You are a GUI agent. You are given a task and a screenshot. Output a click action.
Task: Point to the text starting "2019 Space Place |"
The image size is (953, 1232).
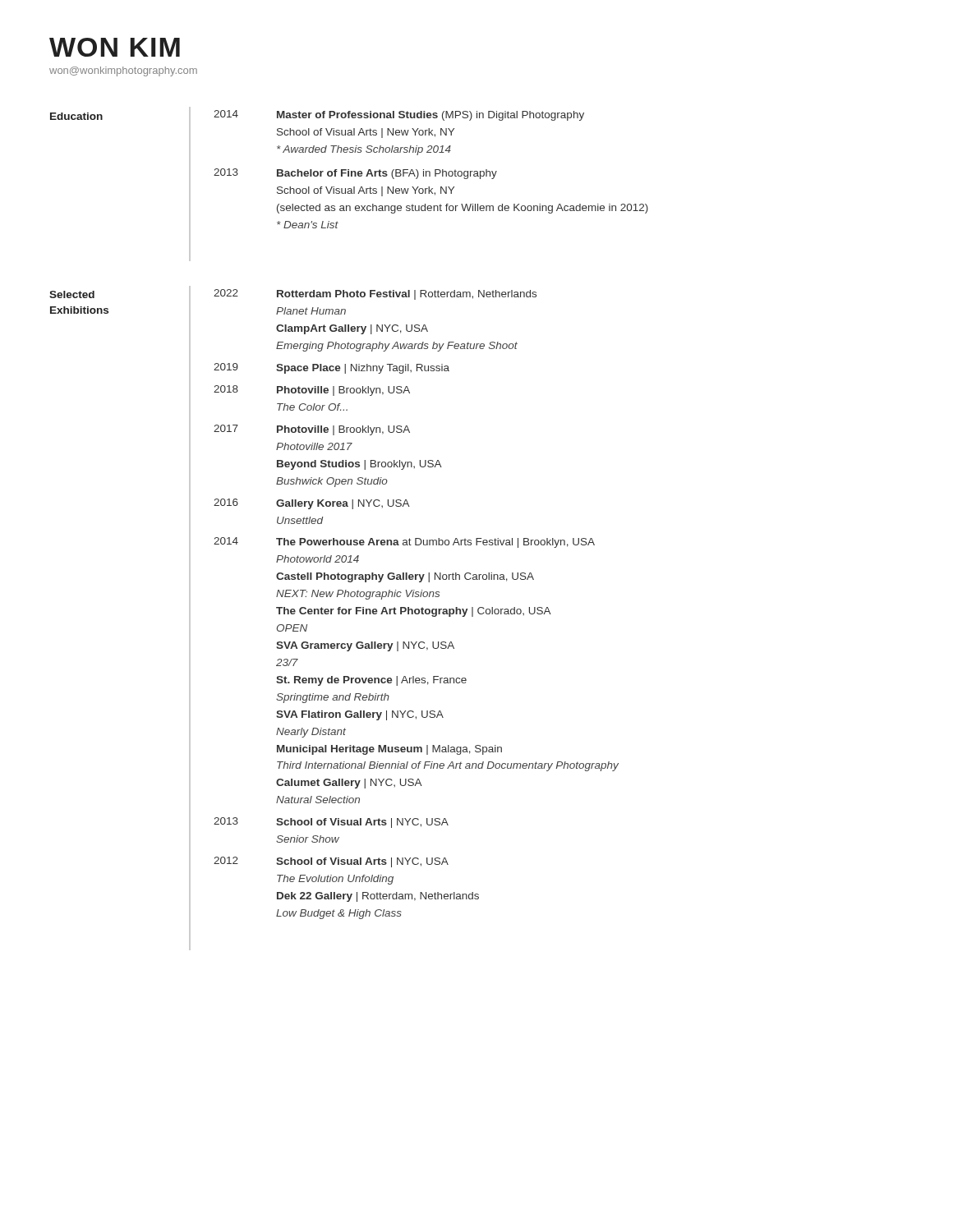point(331,368)
